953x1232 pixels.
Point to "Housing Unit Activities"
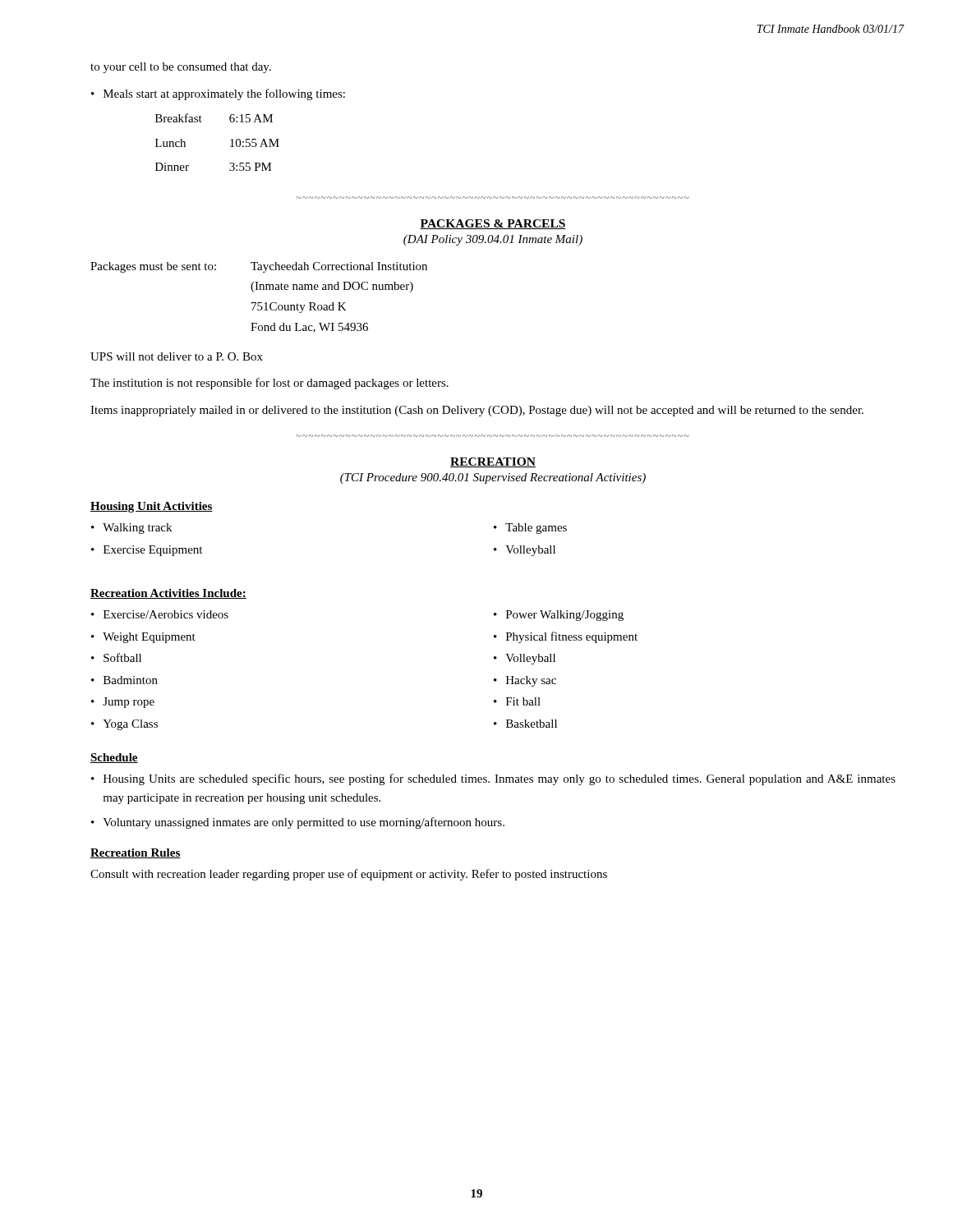151,506
